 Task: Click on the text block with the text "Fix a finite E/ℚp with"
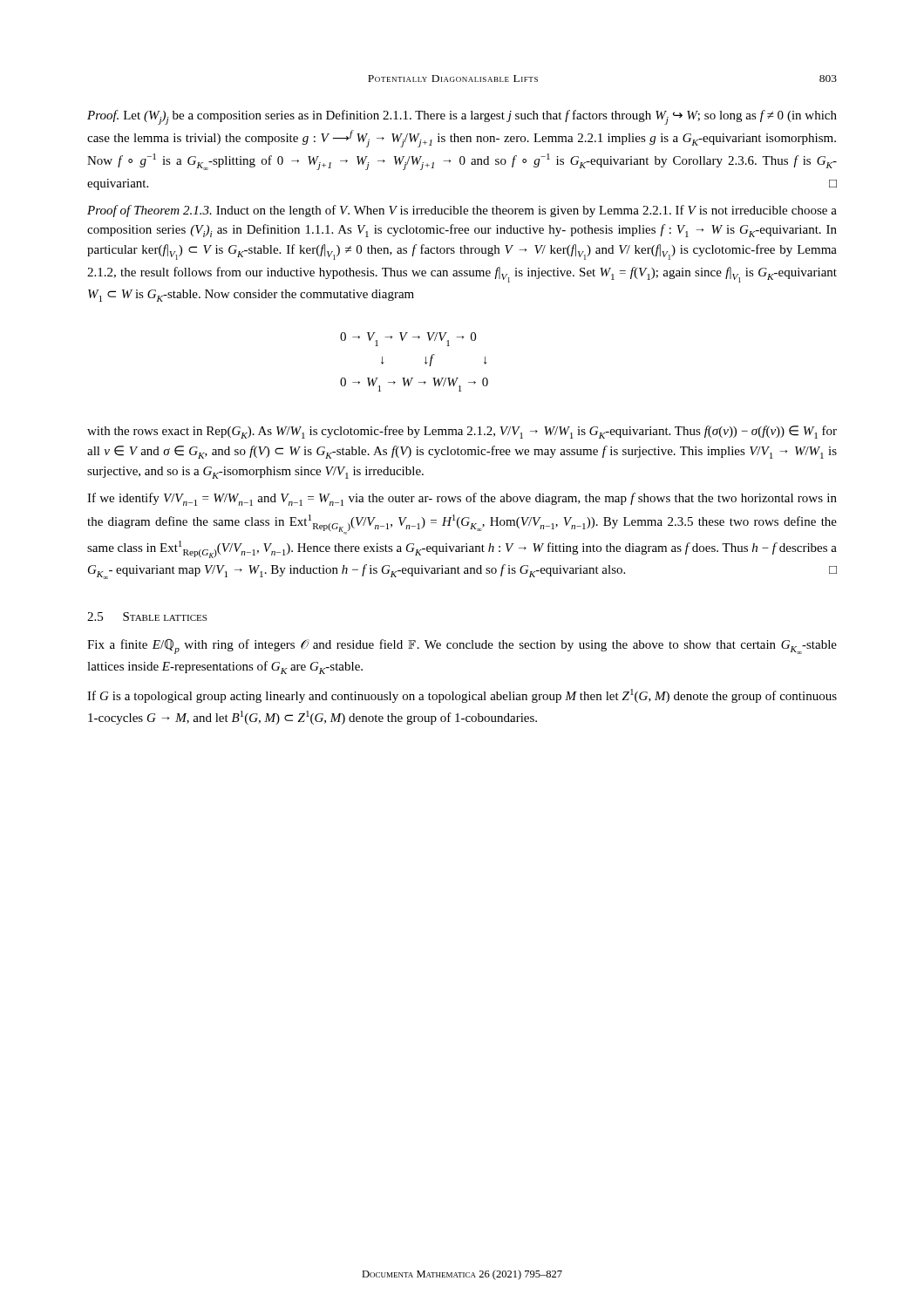[x=462, y=682]
